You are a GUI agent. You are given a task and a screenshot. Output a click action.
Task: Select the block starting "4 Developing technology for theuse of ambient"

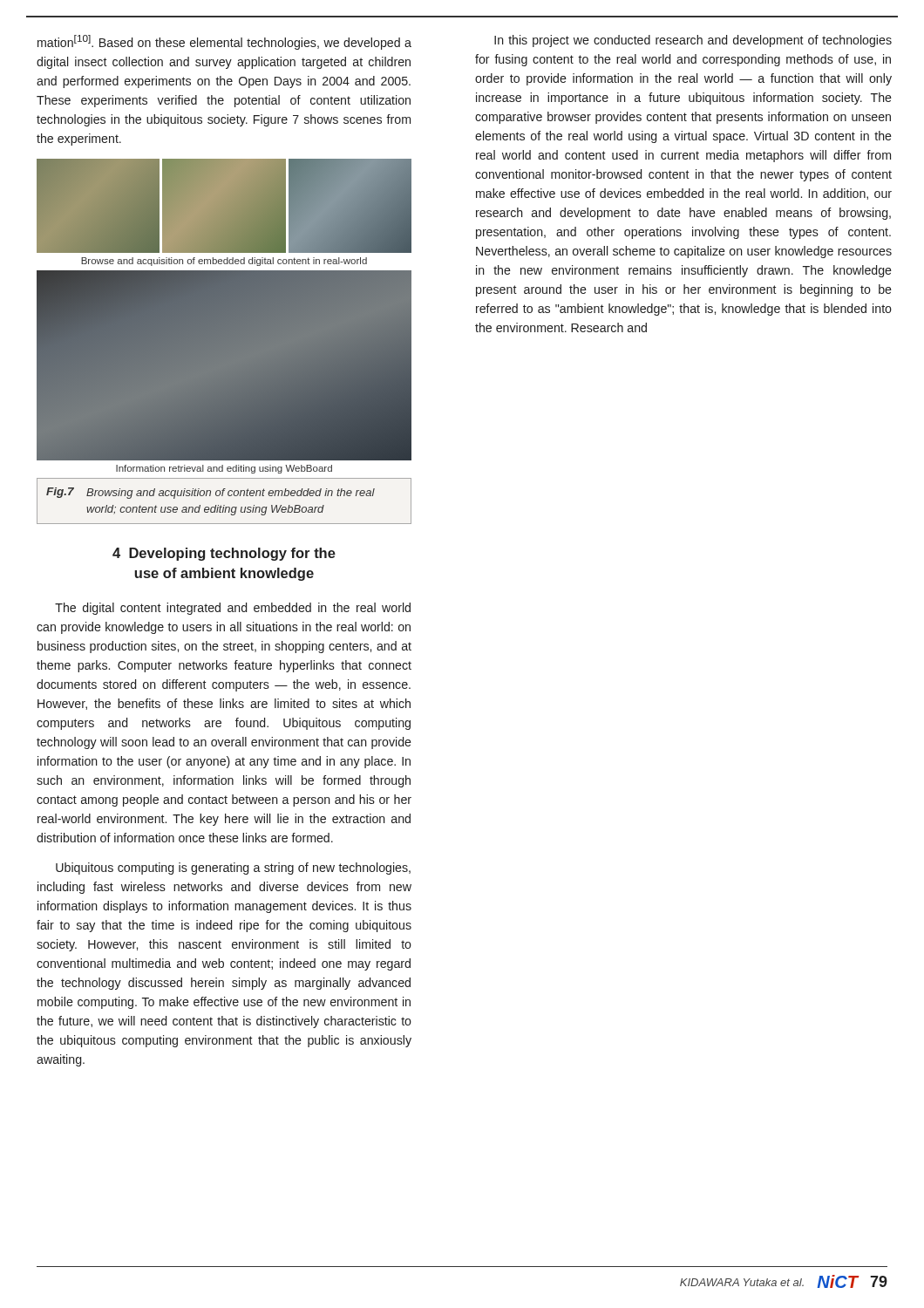[224, 563]
